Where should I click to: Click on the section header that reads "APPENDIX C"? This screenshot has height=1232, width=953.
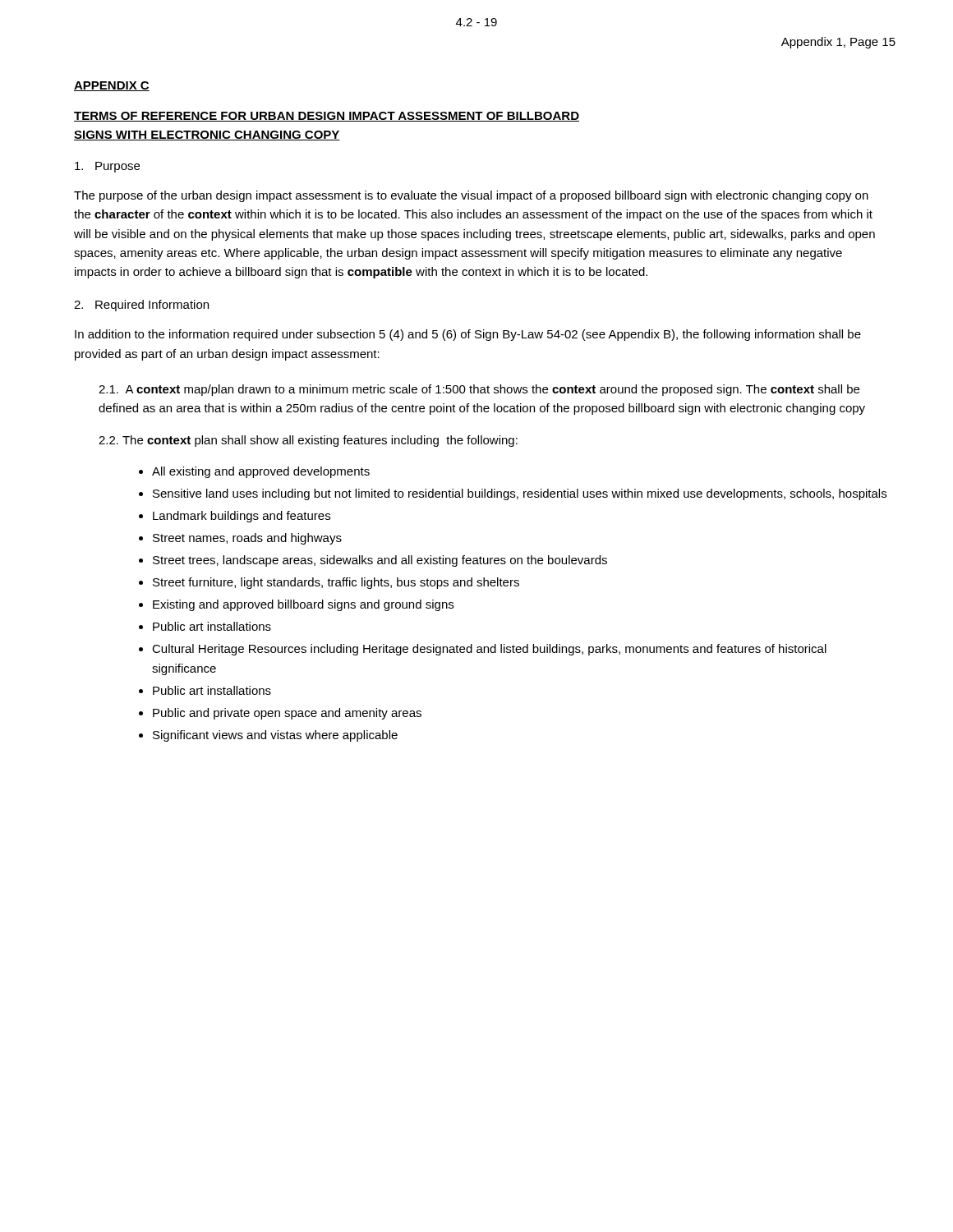(x=112, y=85)
